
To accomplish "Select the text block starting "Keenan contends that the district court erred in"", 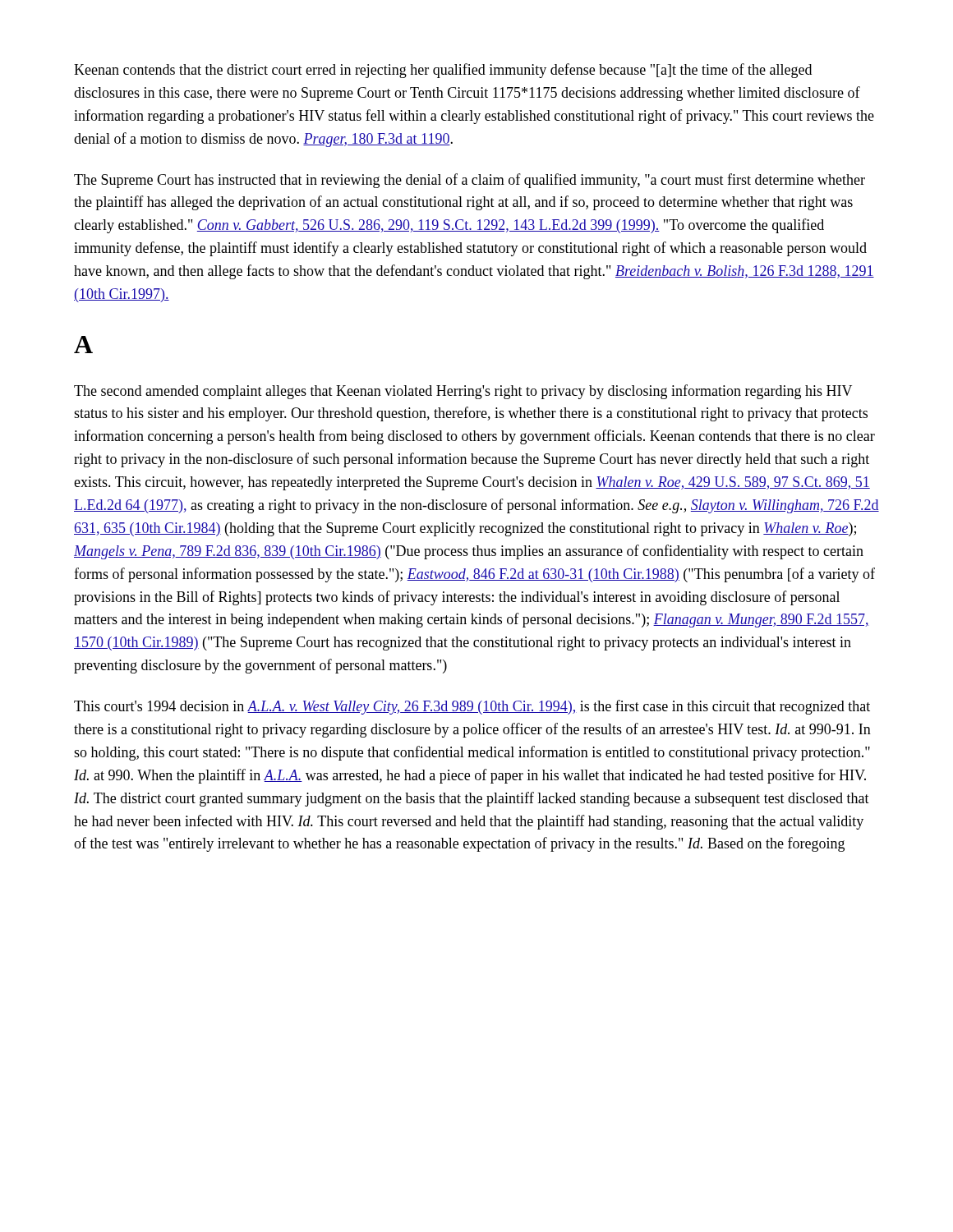I will (474, 104).
